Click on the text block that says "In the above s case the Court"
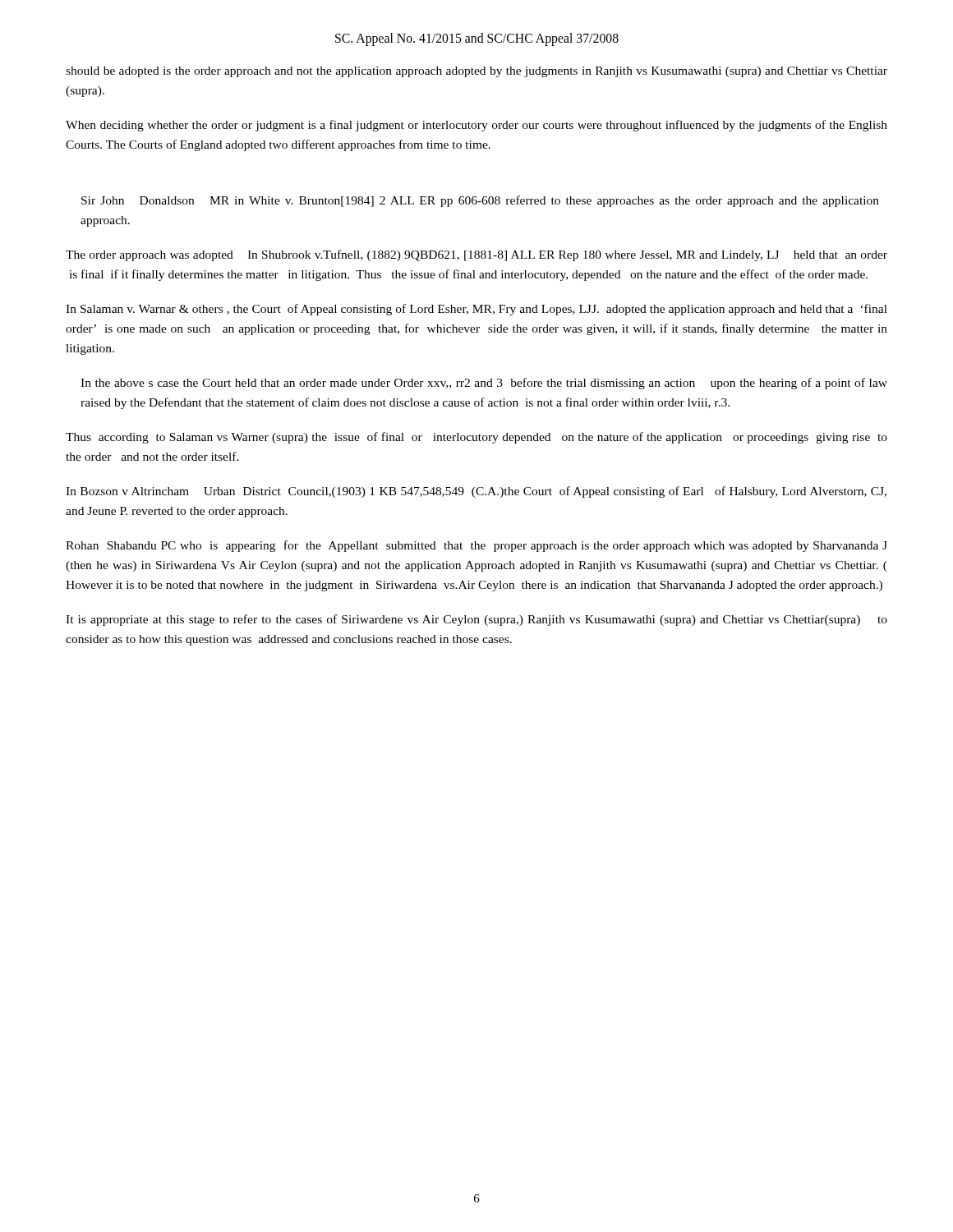953x1232 pixels. (x=484, y=392)
